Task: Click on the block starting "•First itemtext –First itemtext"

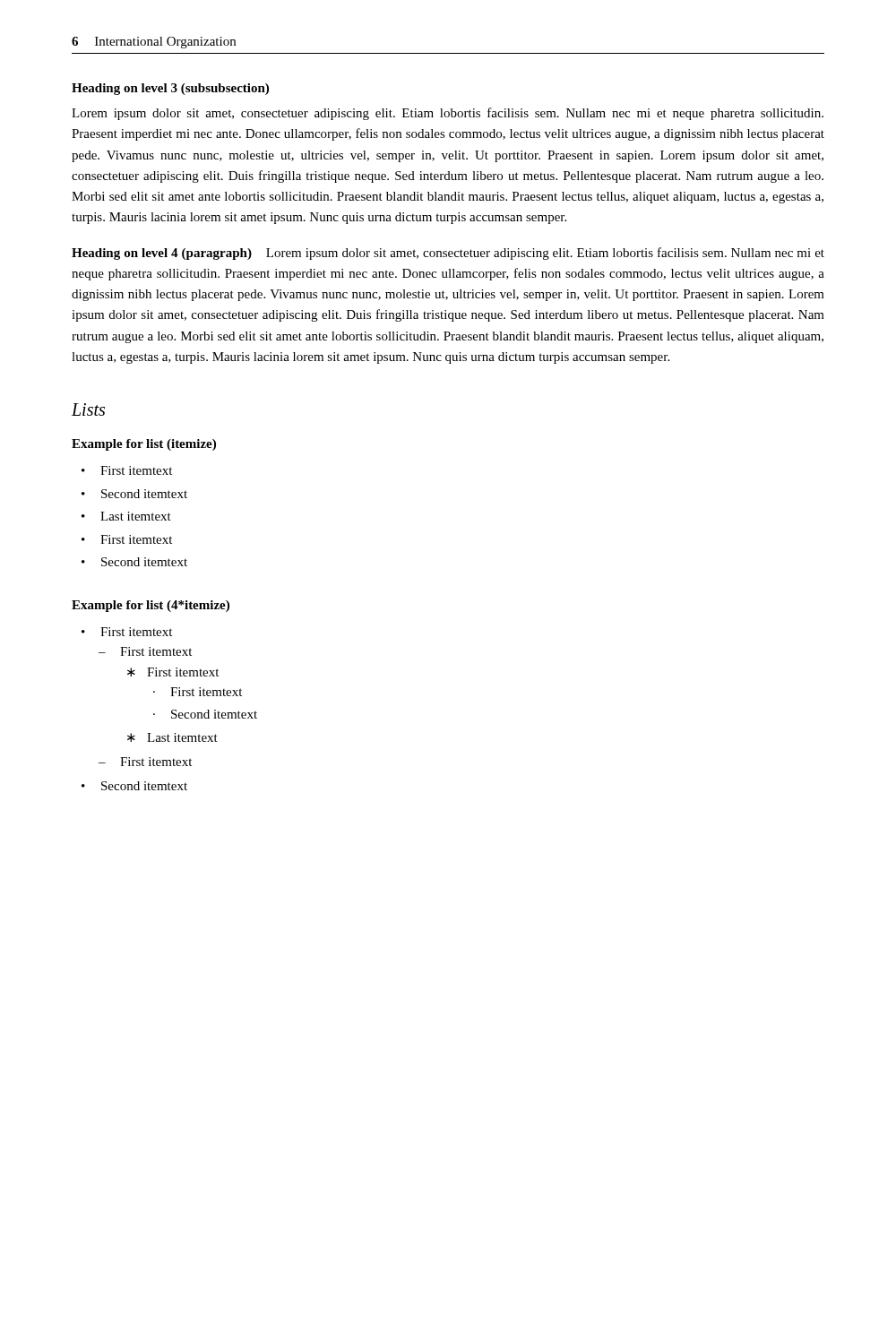Action: [164, 697]
